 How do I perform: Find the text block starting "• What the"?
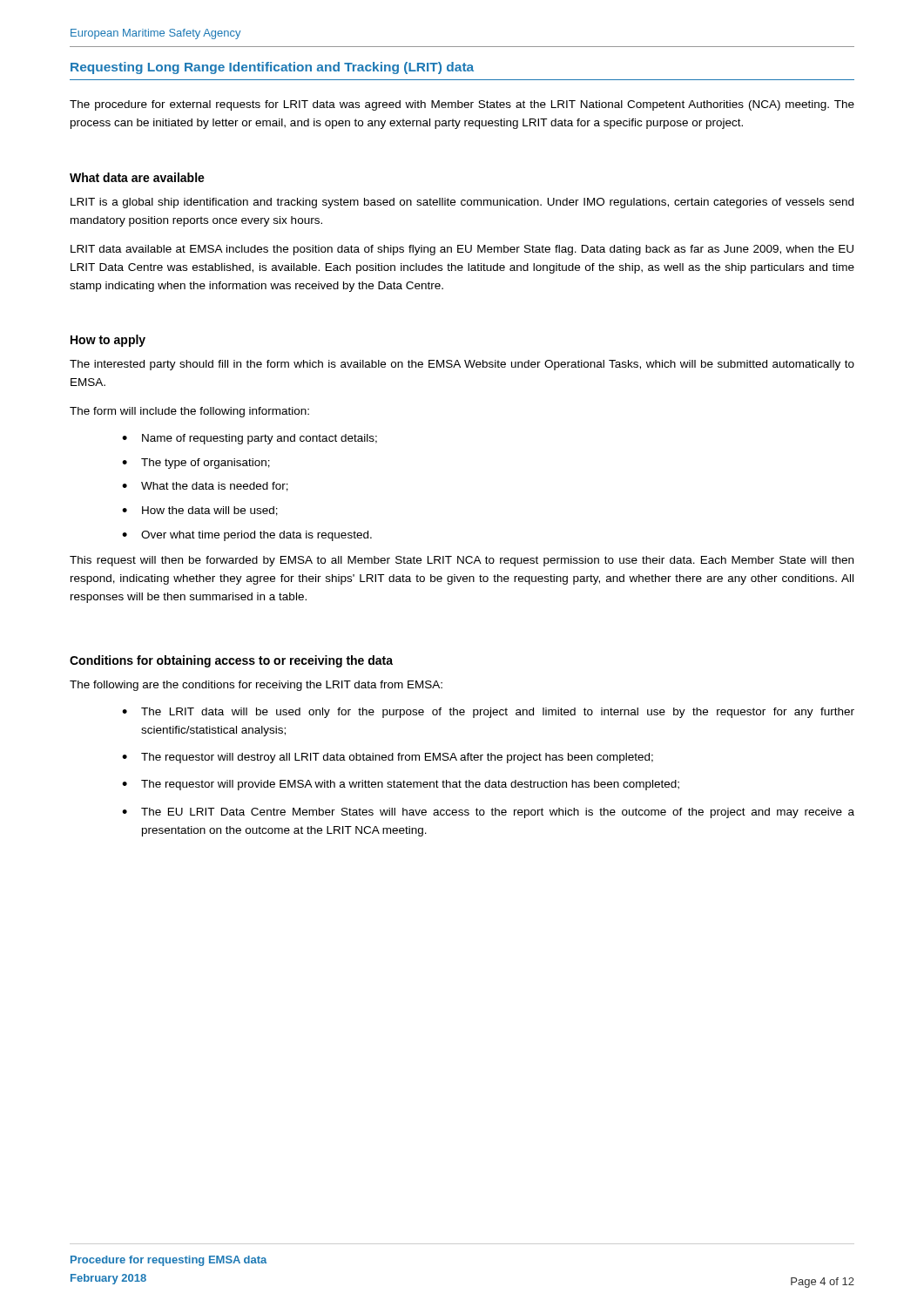click(x=205, y=487)
